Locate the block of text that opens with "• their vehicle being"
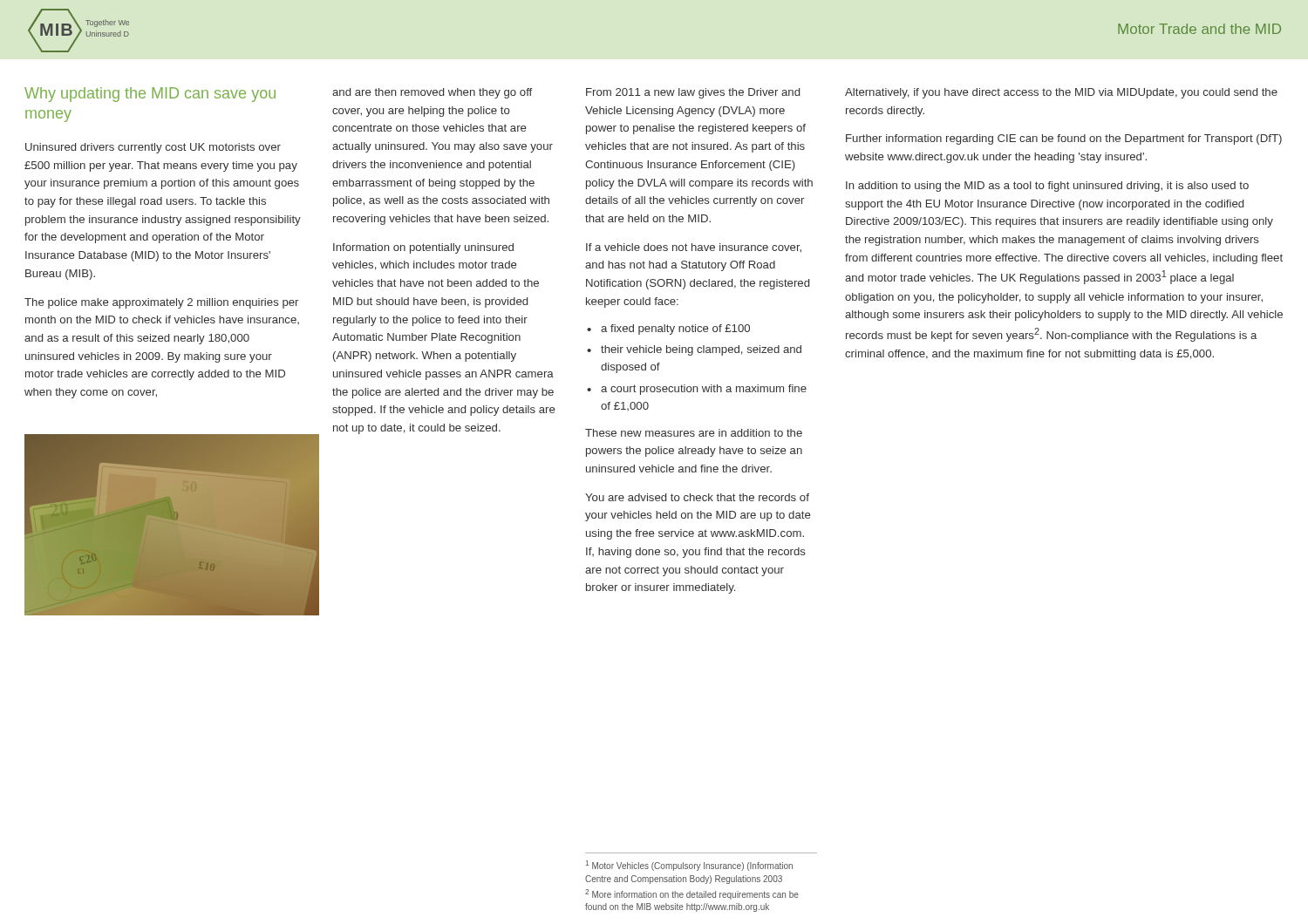 point(695,357)
